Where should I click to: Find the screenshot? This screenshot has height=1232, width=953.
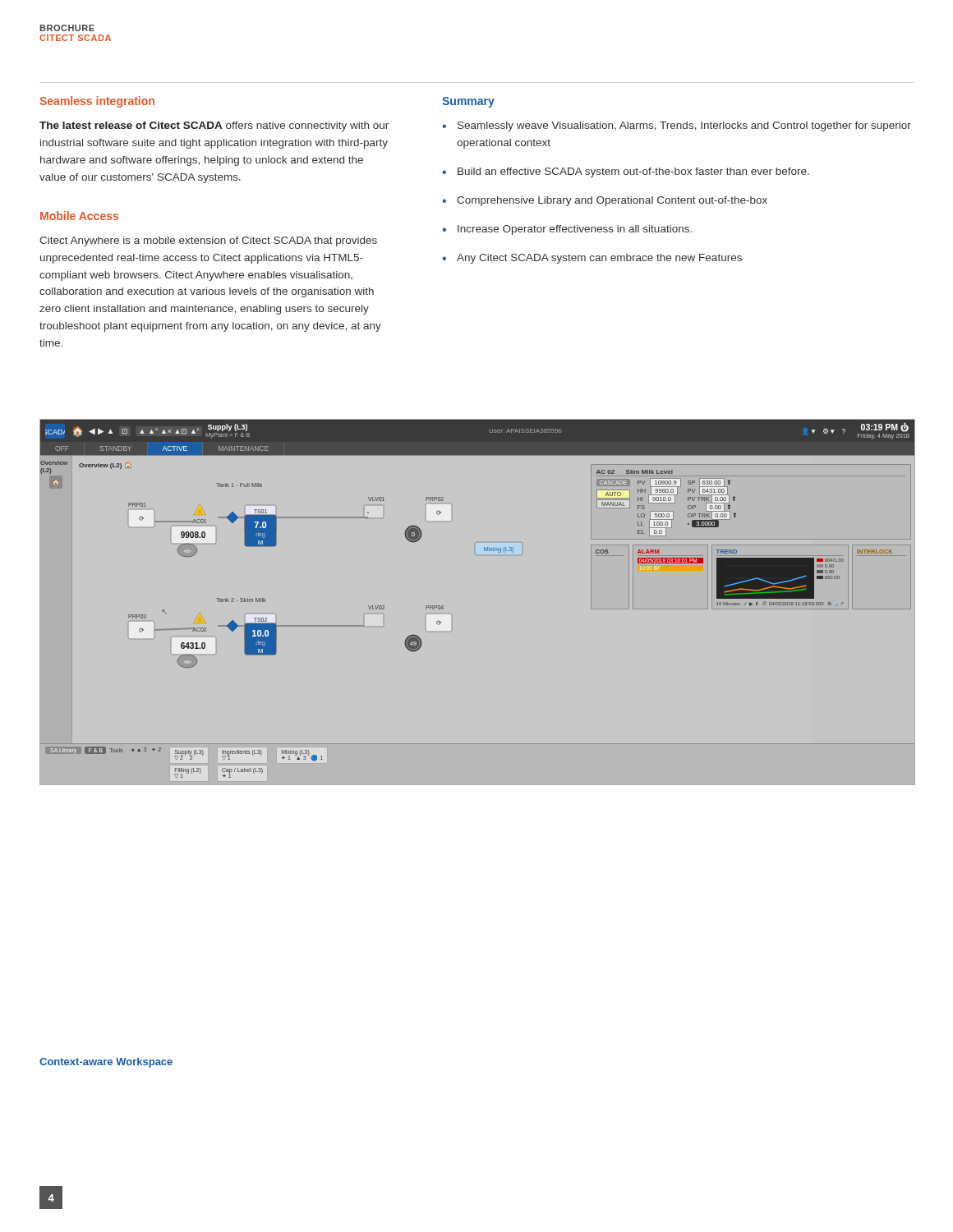click(476, 602)
